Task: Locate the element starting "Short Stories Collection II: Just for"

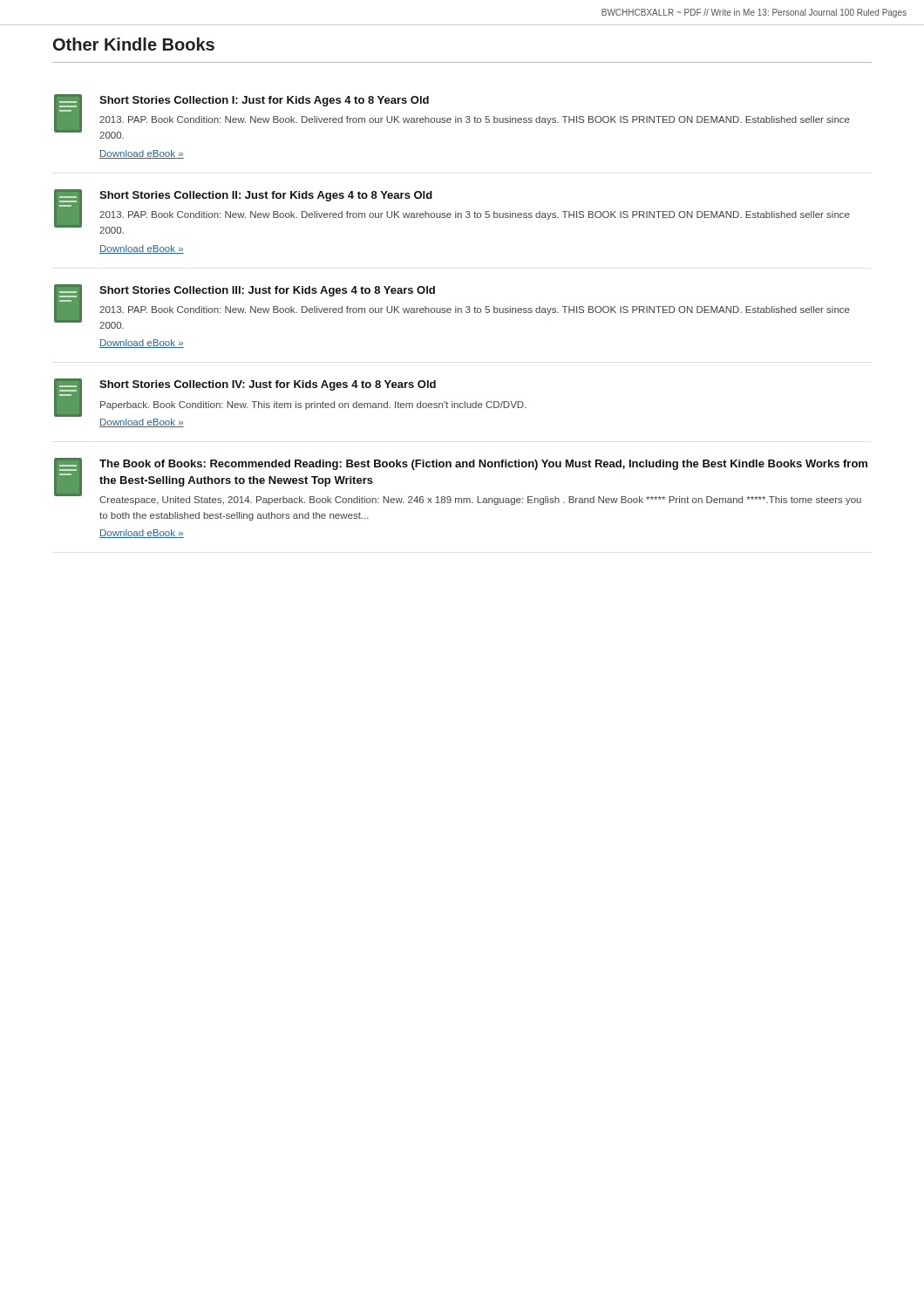Action: (462, 220)
